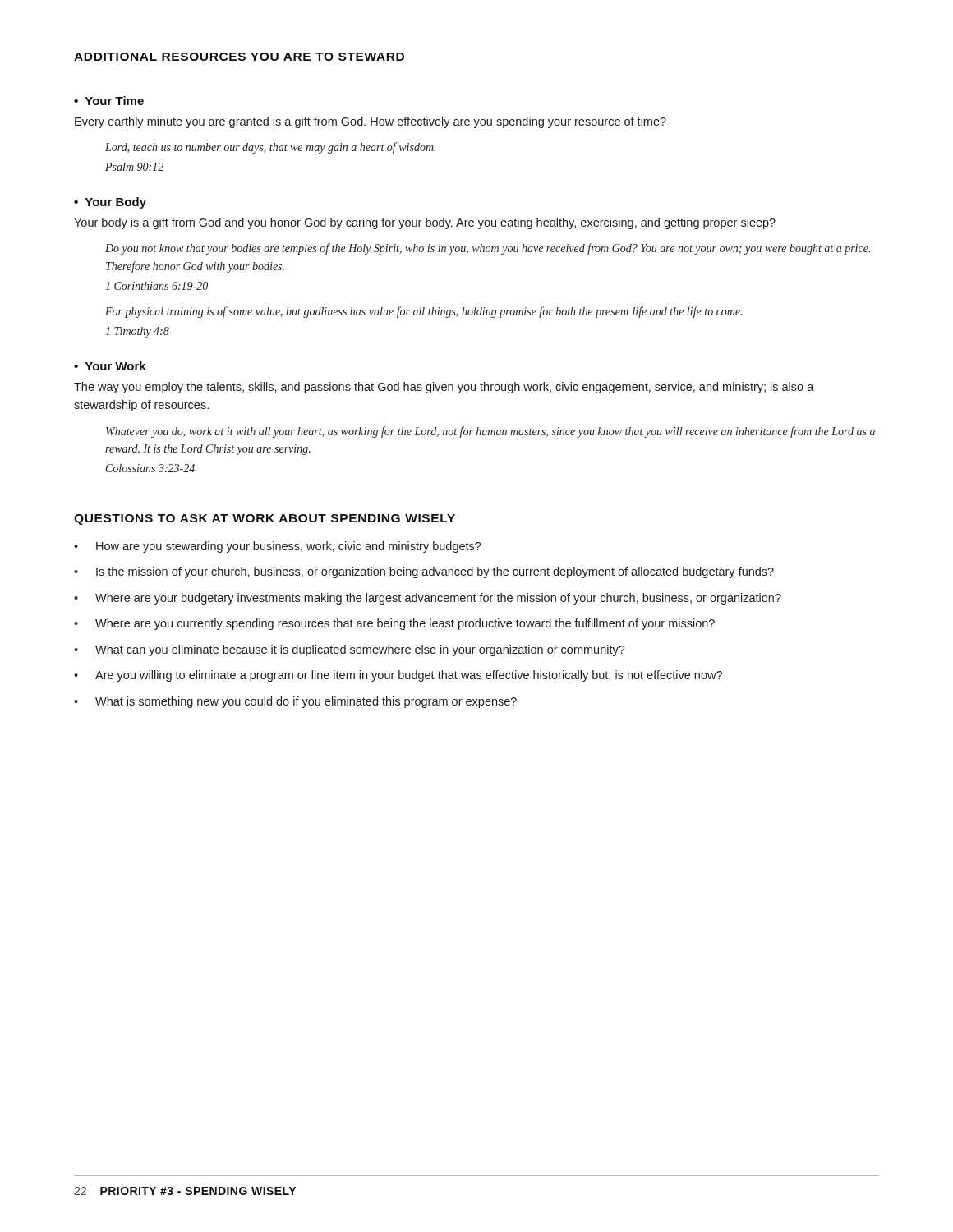The width and height of the screenshot is (953, 1232).
Task: Click on the list item that reads "• What can you eliminate because"
Action: (x=476, y=650)
